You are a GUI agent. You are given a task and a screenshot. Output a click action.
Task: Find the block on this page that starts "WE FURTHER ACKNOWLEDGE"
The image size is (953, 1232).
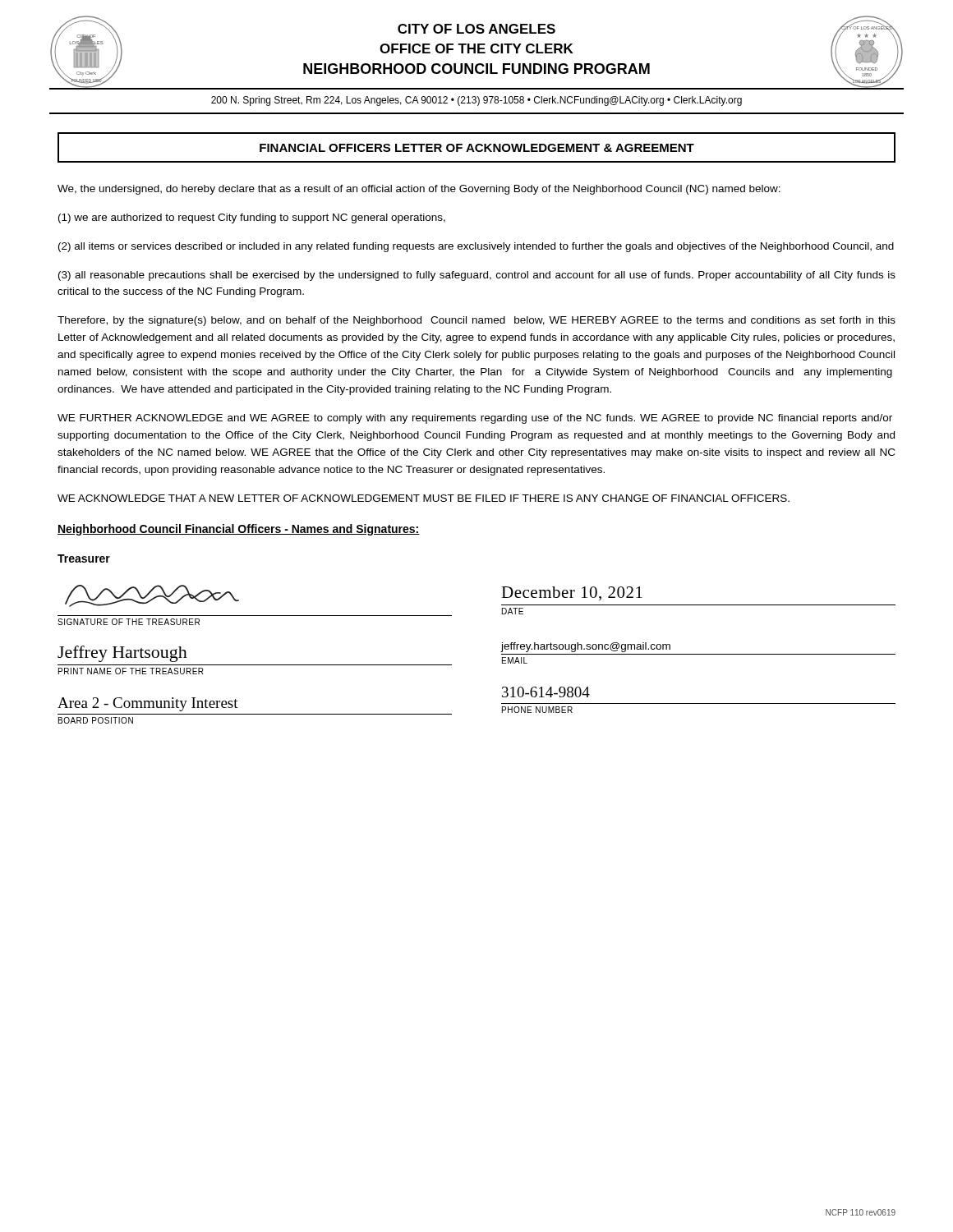476,443
